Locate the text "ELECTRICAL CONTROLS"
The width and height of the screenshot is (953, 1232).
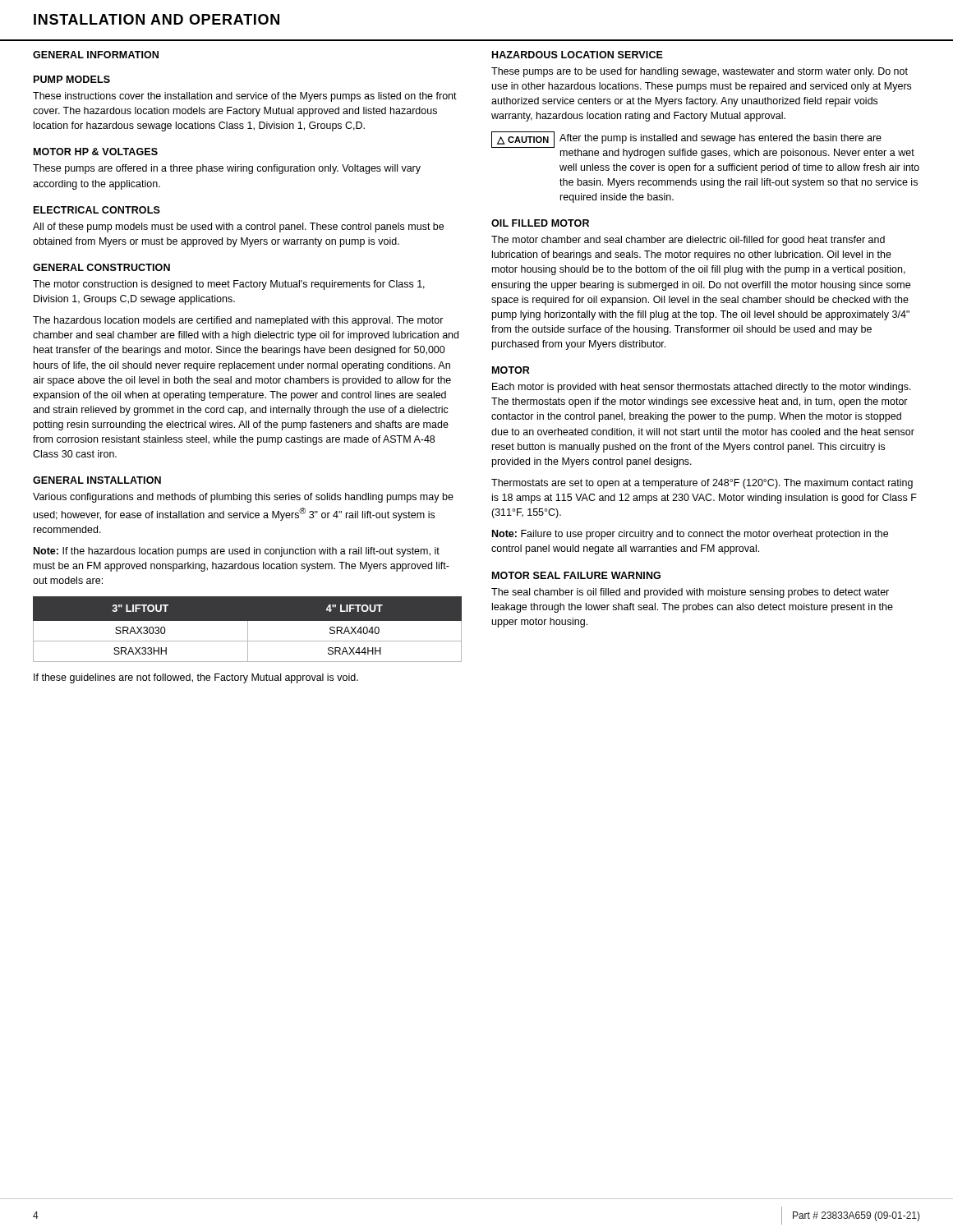(96, 210)
